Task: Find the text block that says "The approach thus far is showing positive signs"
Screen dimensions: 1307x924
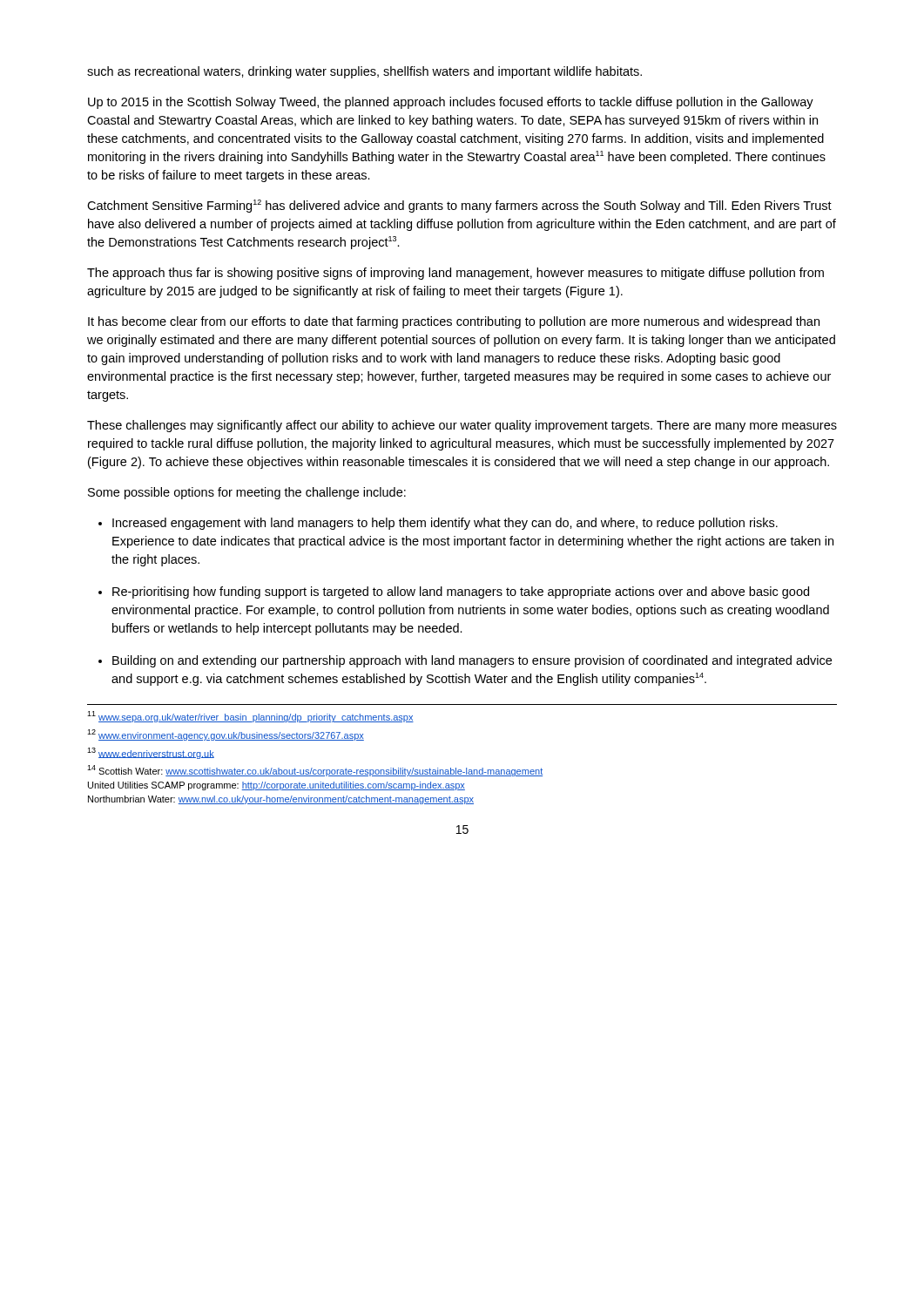Action: click(462, 282)
